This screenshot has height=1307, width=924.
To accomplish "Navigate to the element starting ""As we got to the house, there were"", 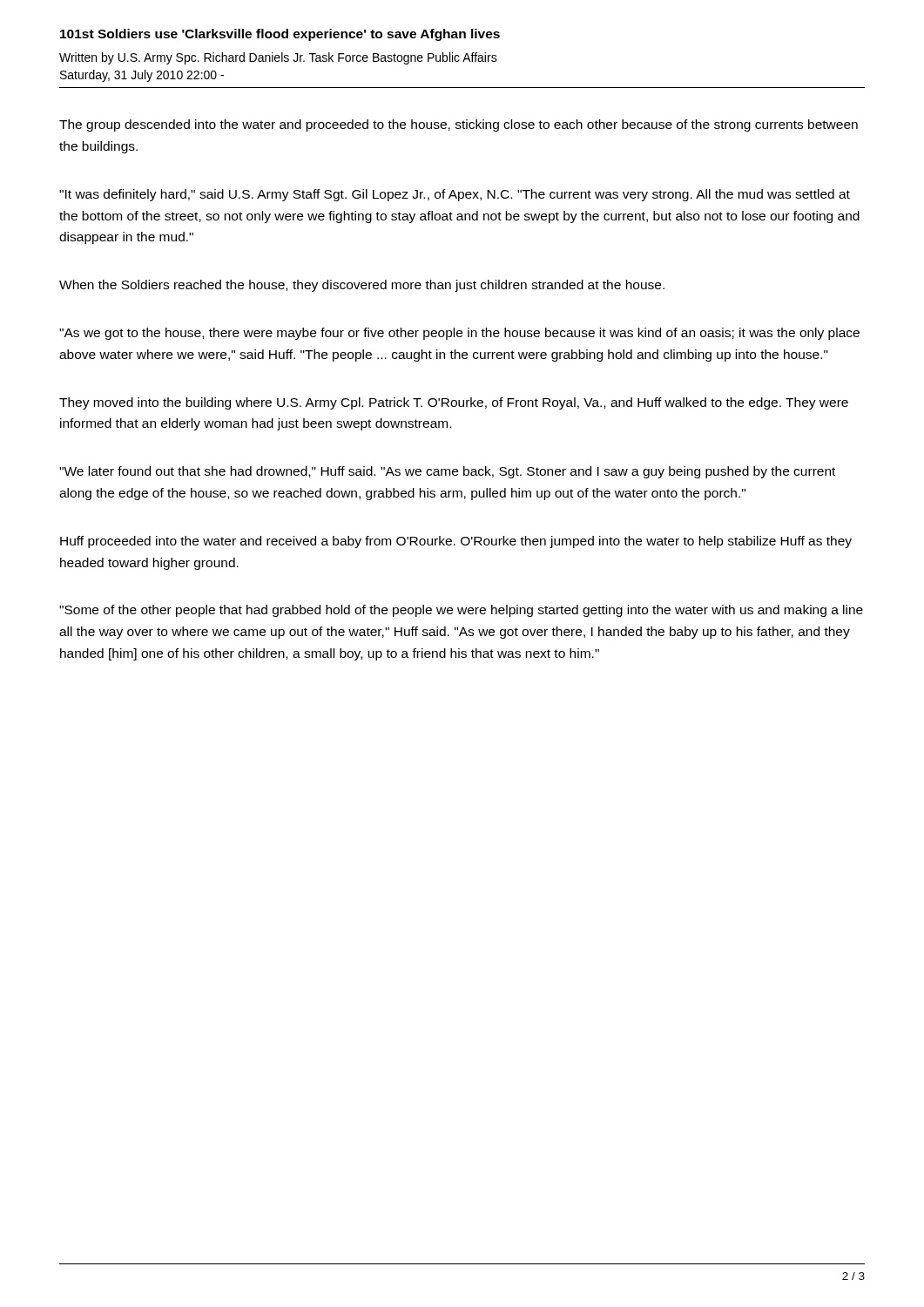I will (x=460, y=343).
